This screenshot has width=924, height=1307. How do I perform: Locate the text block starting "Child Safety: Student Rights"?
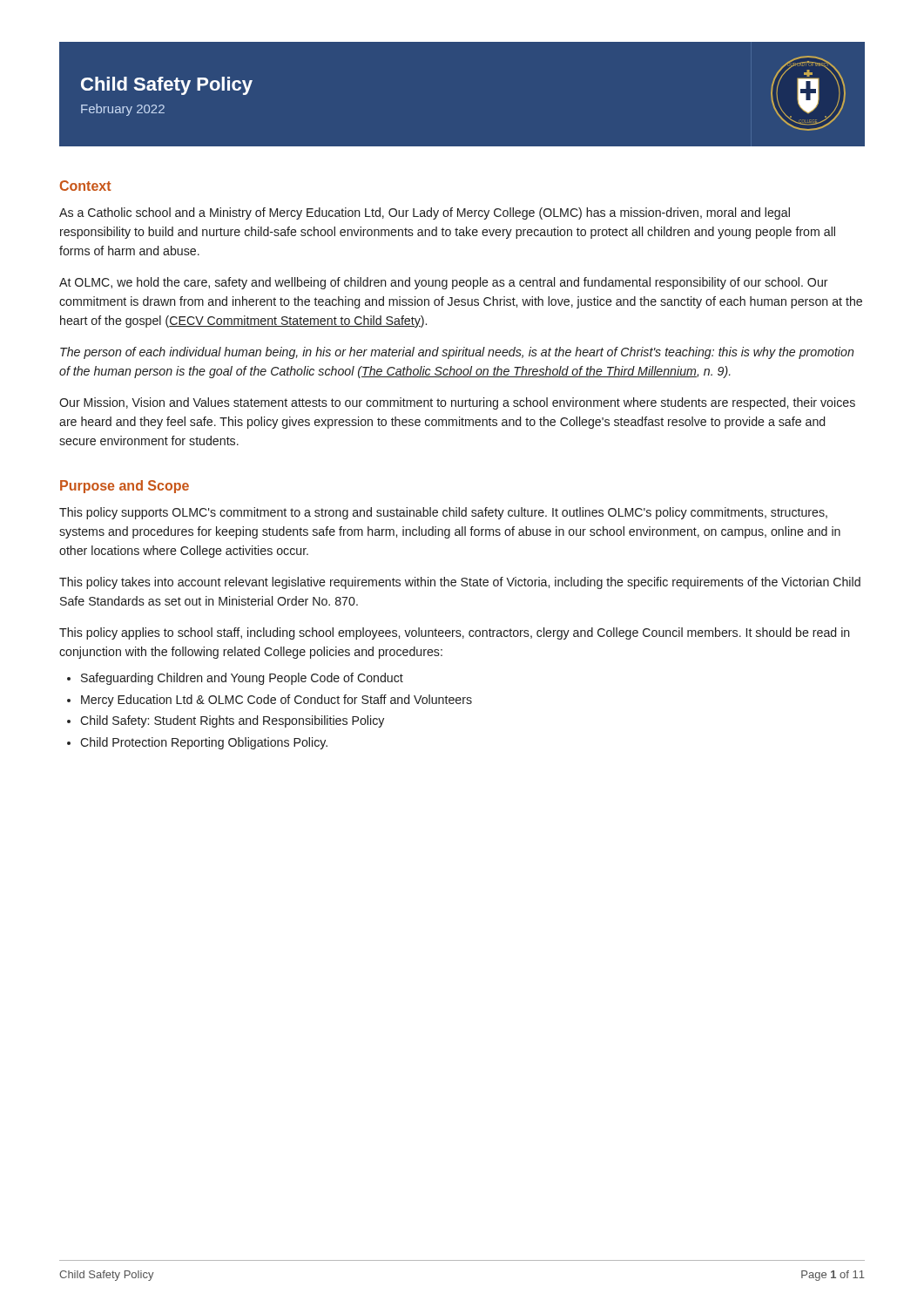232,721
